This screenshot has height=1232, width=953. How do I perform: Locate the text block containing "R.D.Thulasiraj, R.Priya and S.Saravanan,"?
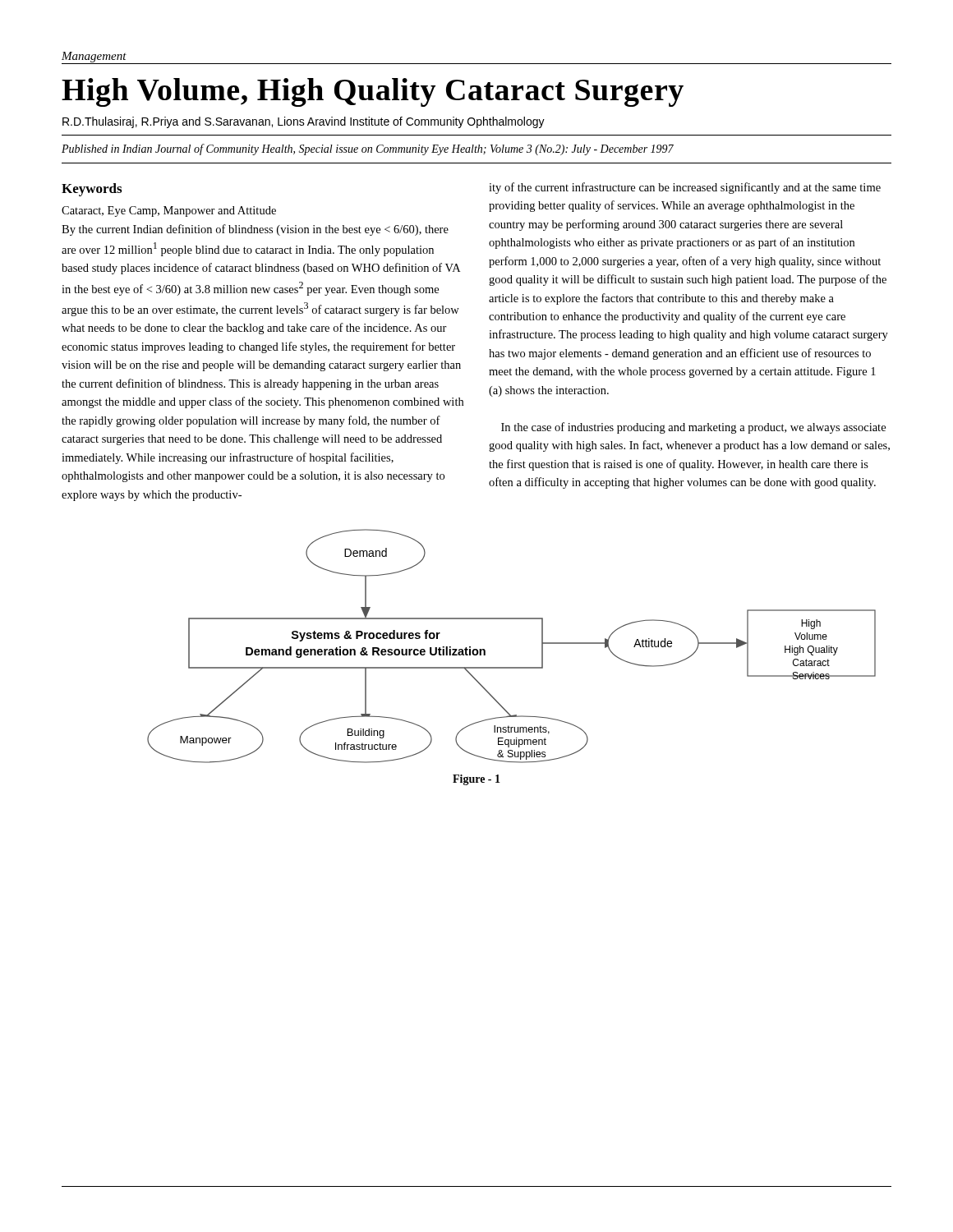(303, 121)
